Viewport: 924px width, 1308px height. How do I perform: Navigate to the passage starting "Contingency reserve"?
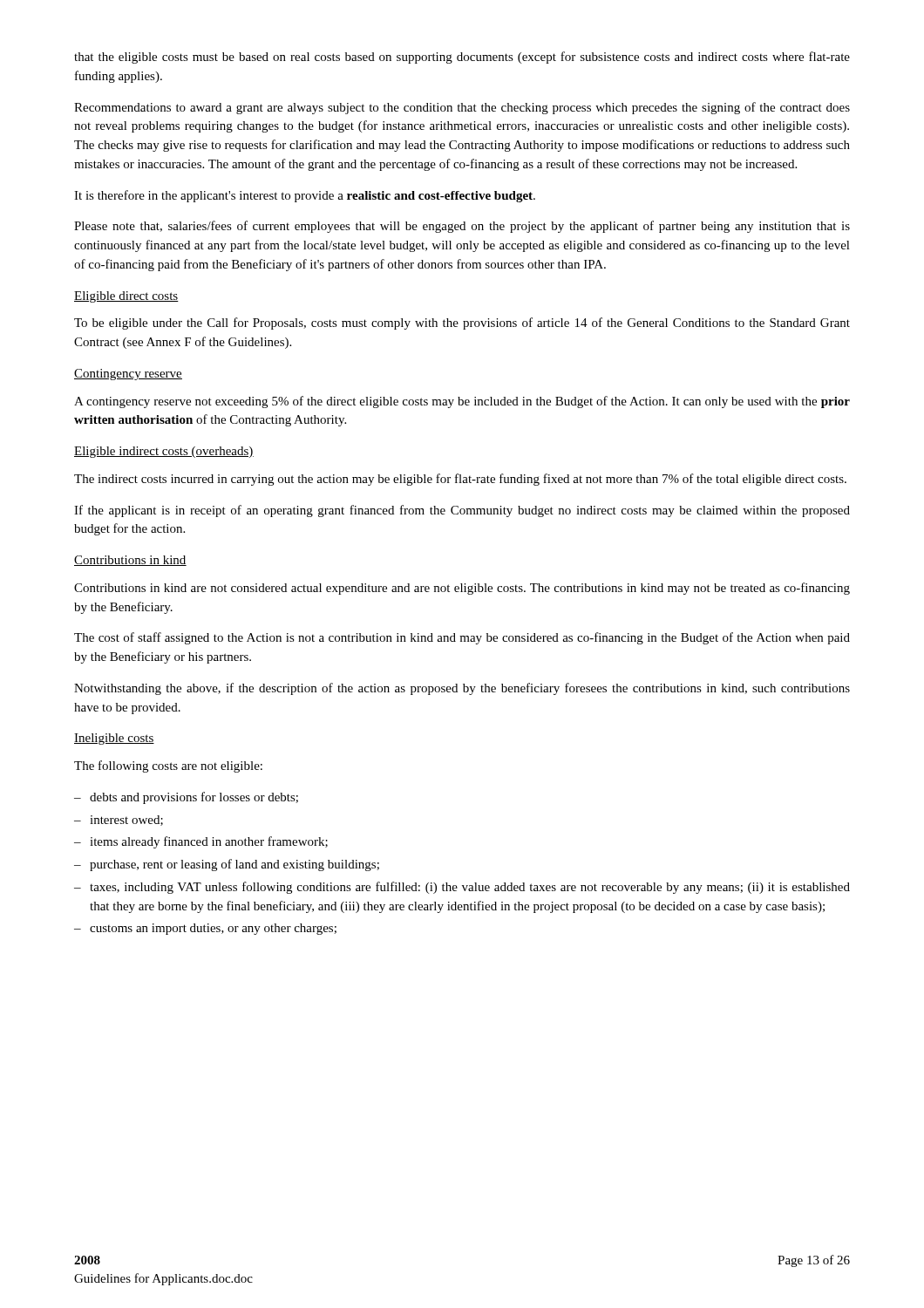[x=128, y=375]
